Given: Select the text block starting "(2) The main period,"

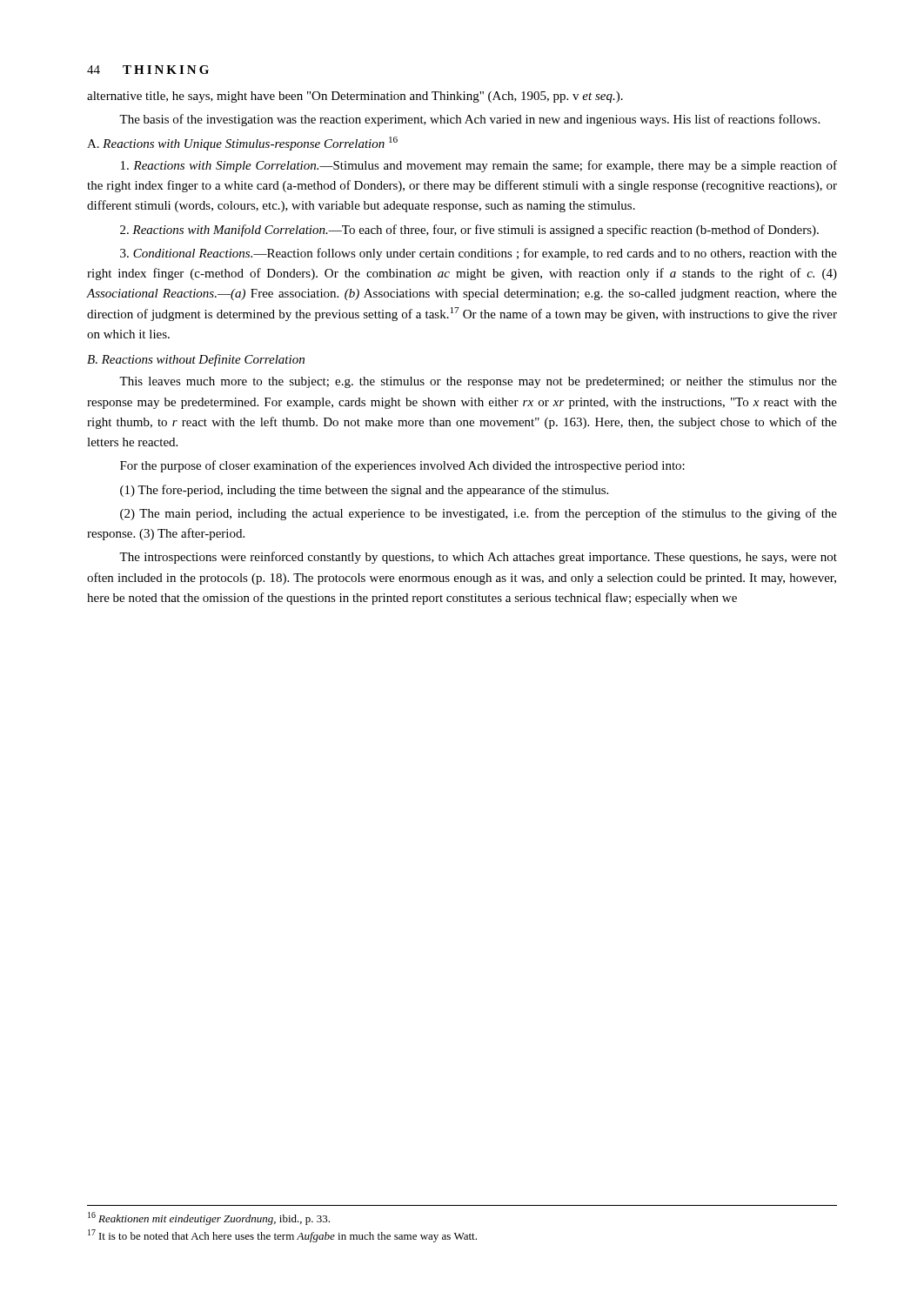Looking at the screenshot, I should [462, 523].
